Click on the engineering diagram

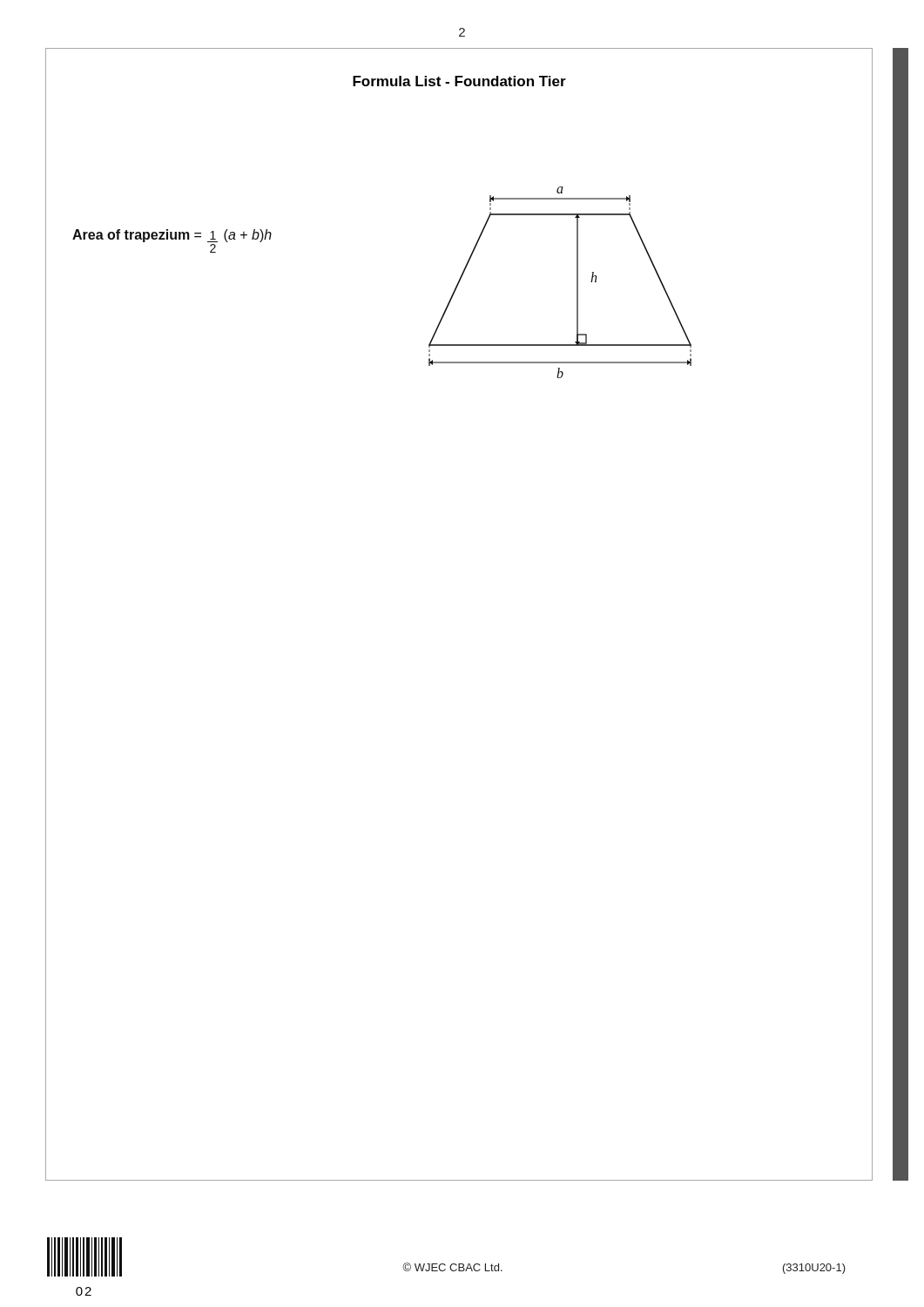560,281
